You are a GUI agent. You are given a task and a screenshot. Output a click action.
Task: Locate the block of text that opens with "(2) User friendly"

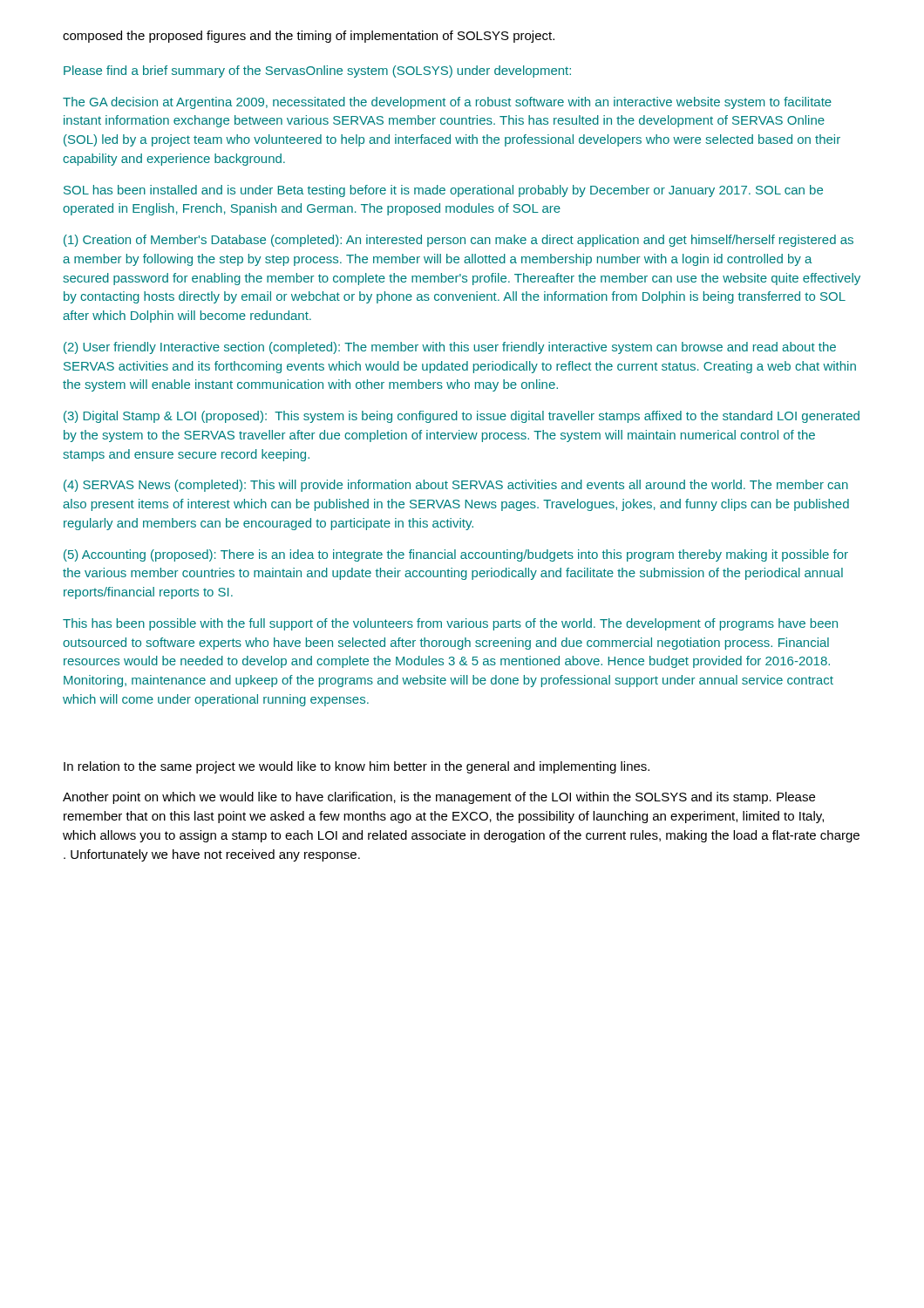click(x=460, y=365)
